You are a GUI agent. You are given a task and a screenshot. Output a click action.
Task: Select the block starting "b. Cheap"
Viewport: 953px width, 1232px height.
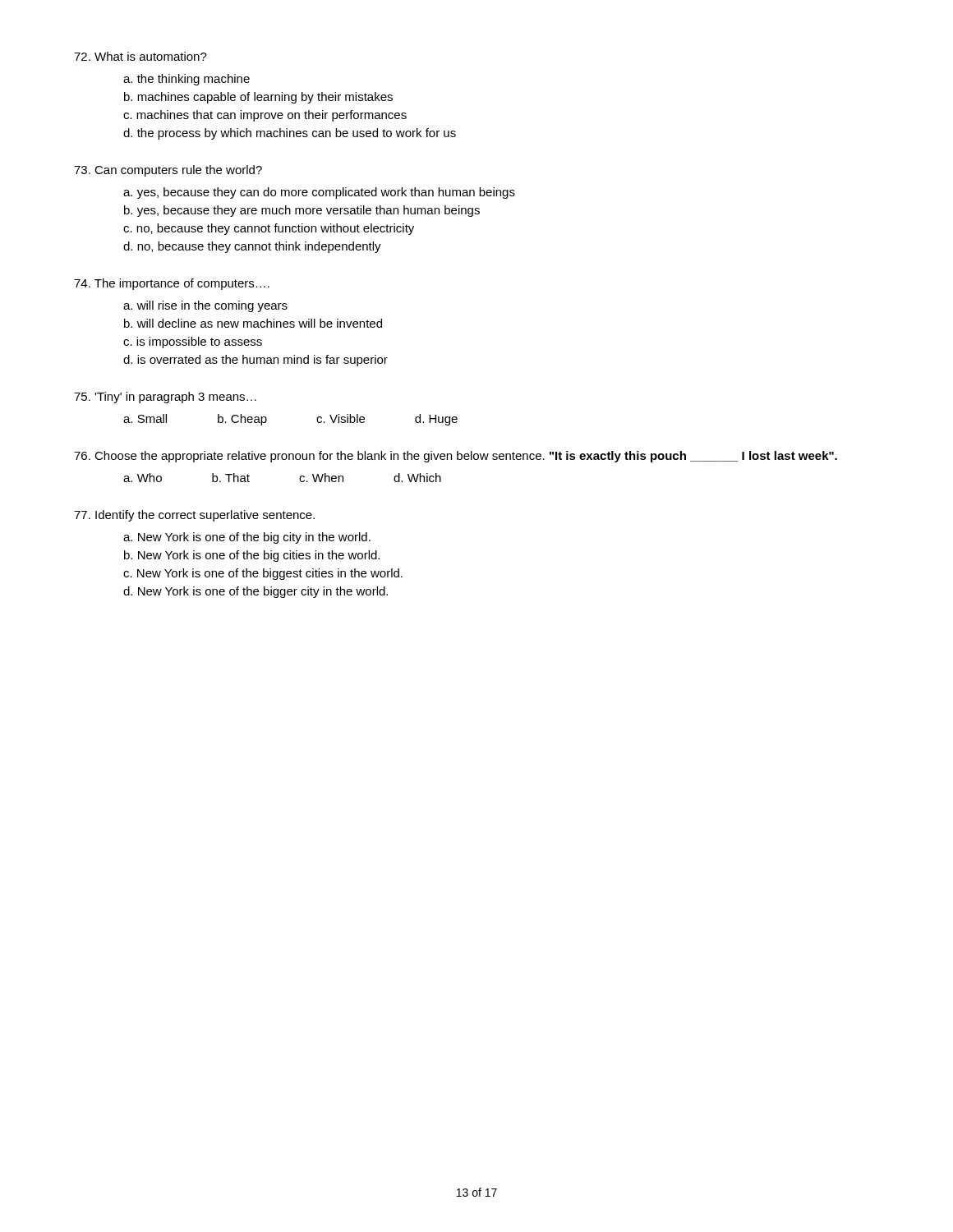(242, 418)
